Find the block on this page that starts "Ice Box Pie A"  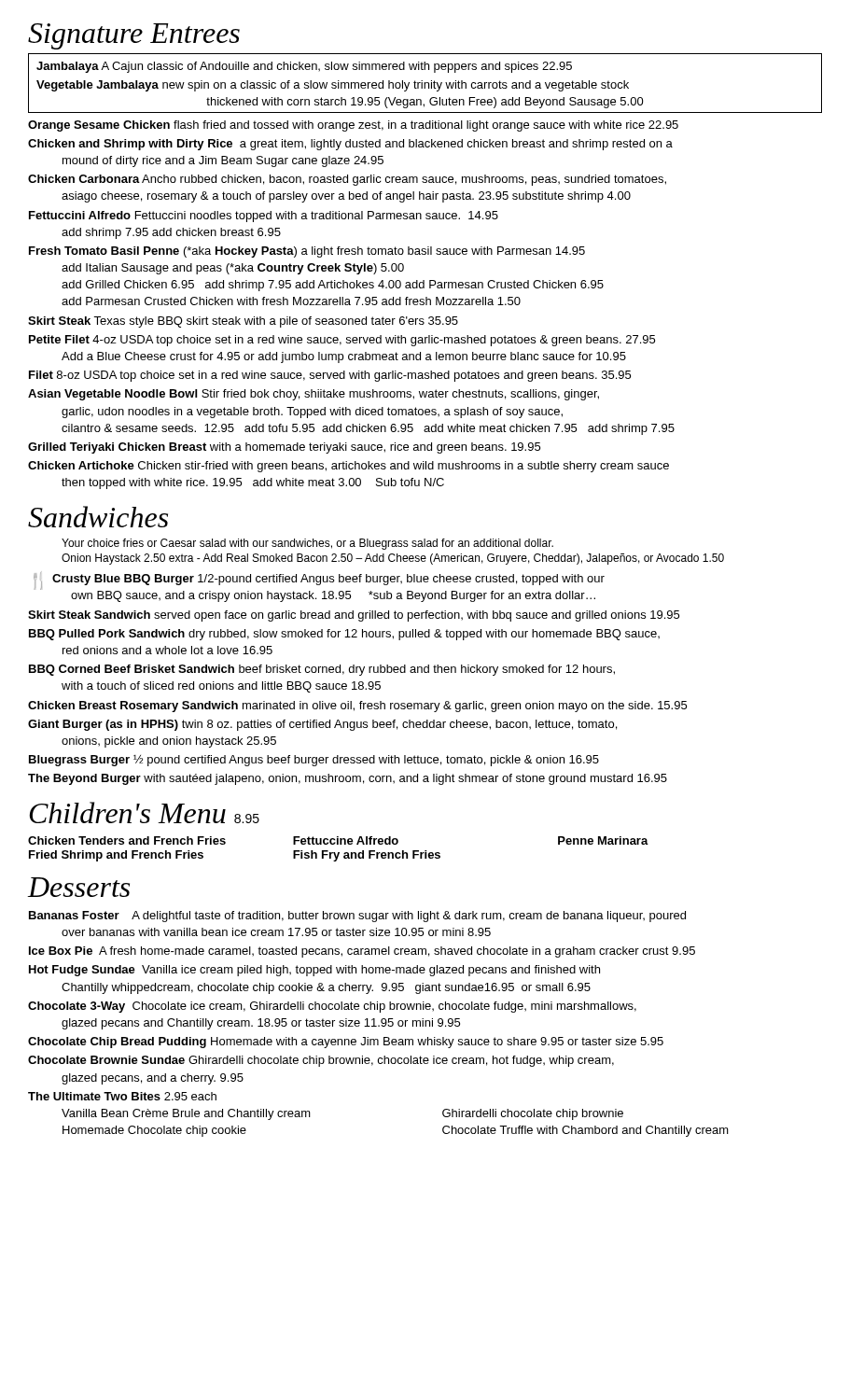362,951
